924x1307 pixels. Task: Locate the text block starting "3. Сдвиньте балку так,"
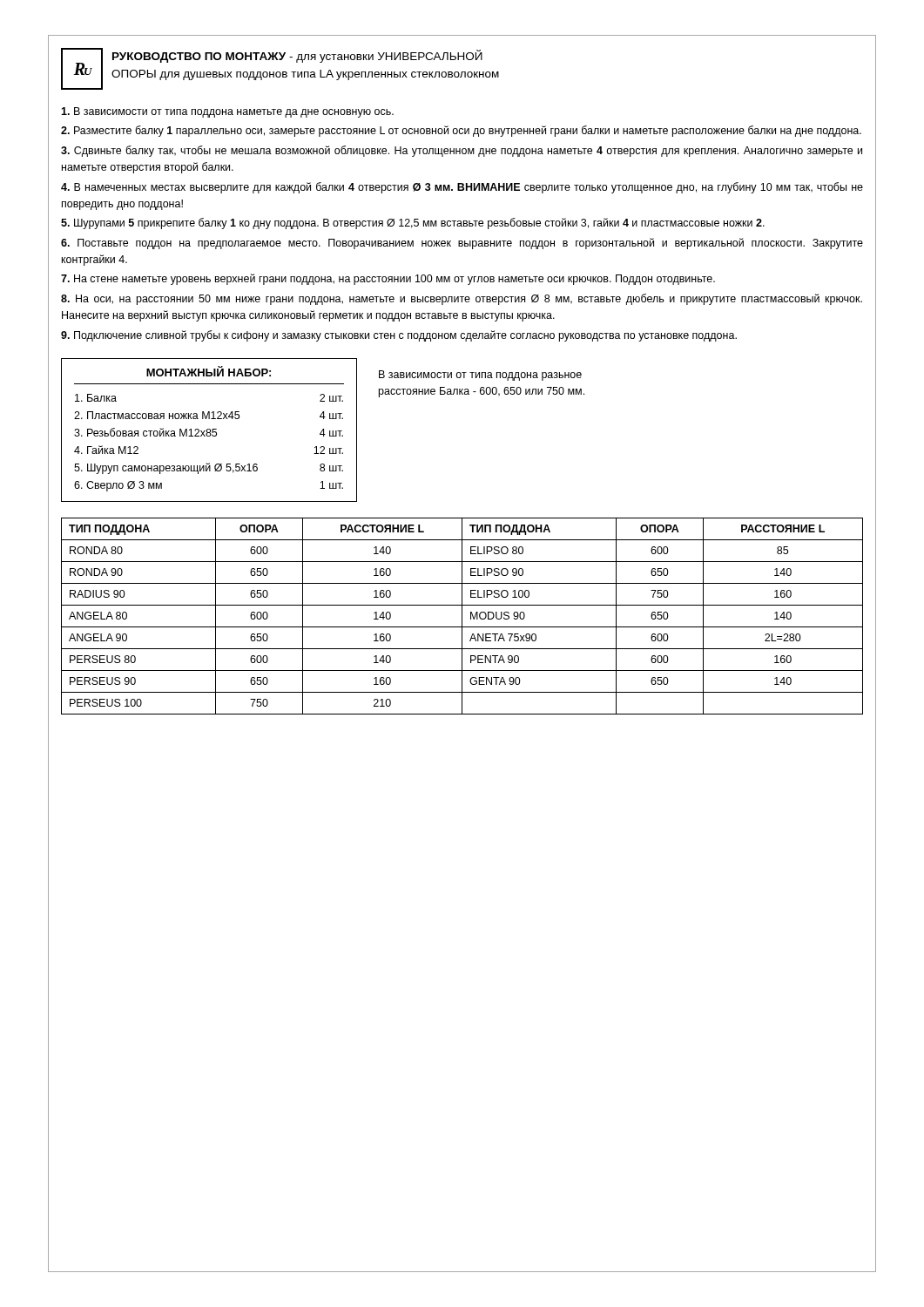pyautogui.click(x=462, y=159)
